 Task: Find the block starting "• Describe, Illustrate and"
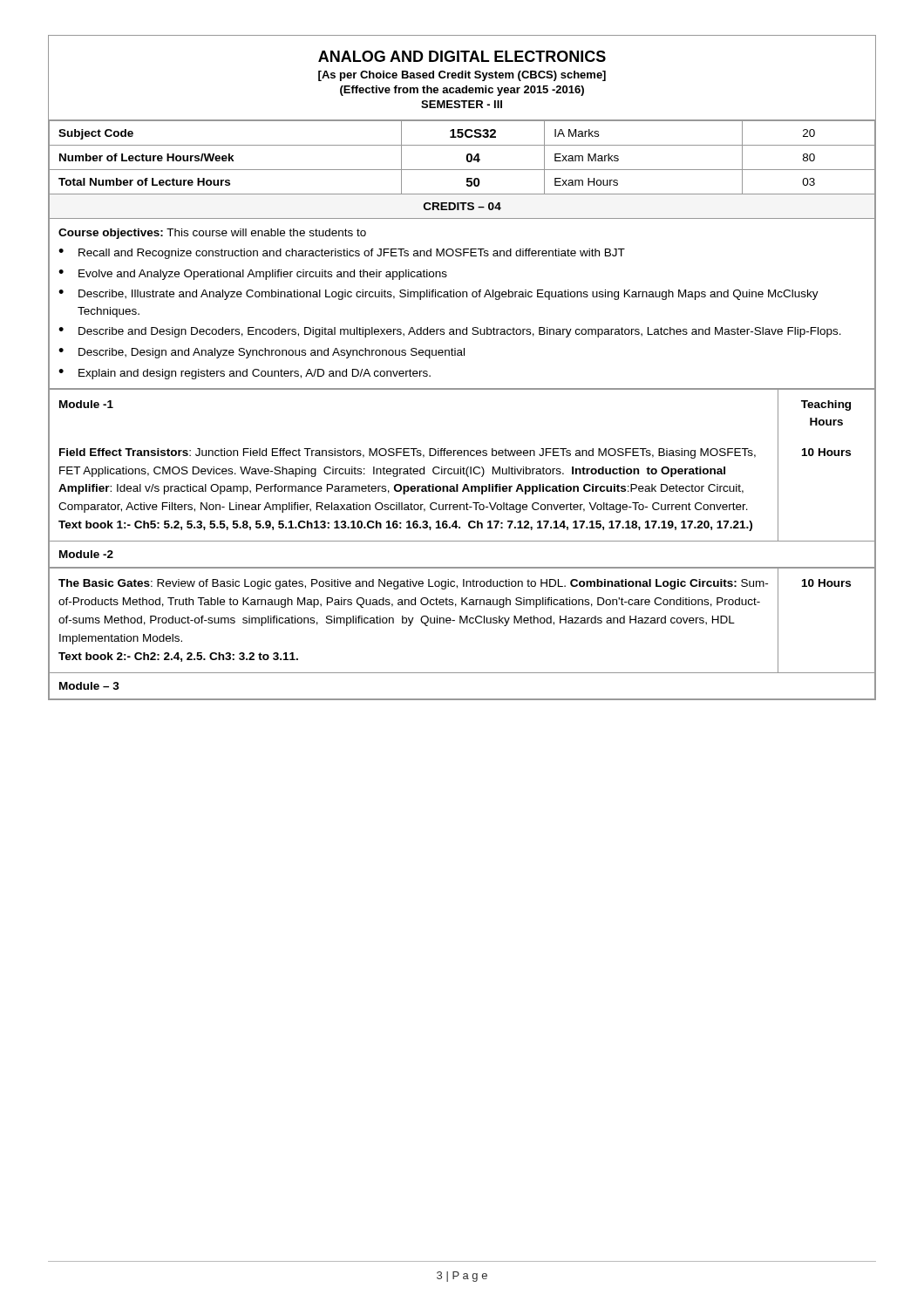pos(462,302)
